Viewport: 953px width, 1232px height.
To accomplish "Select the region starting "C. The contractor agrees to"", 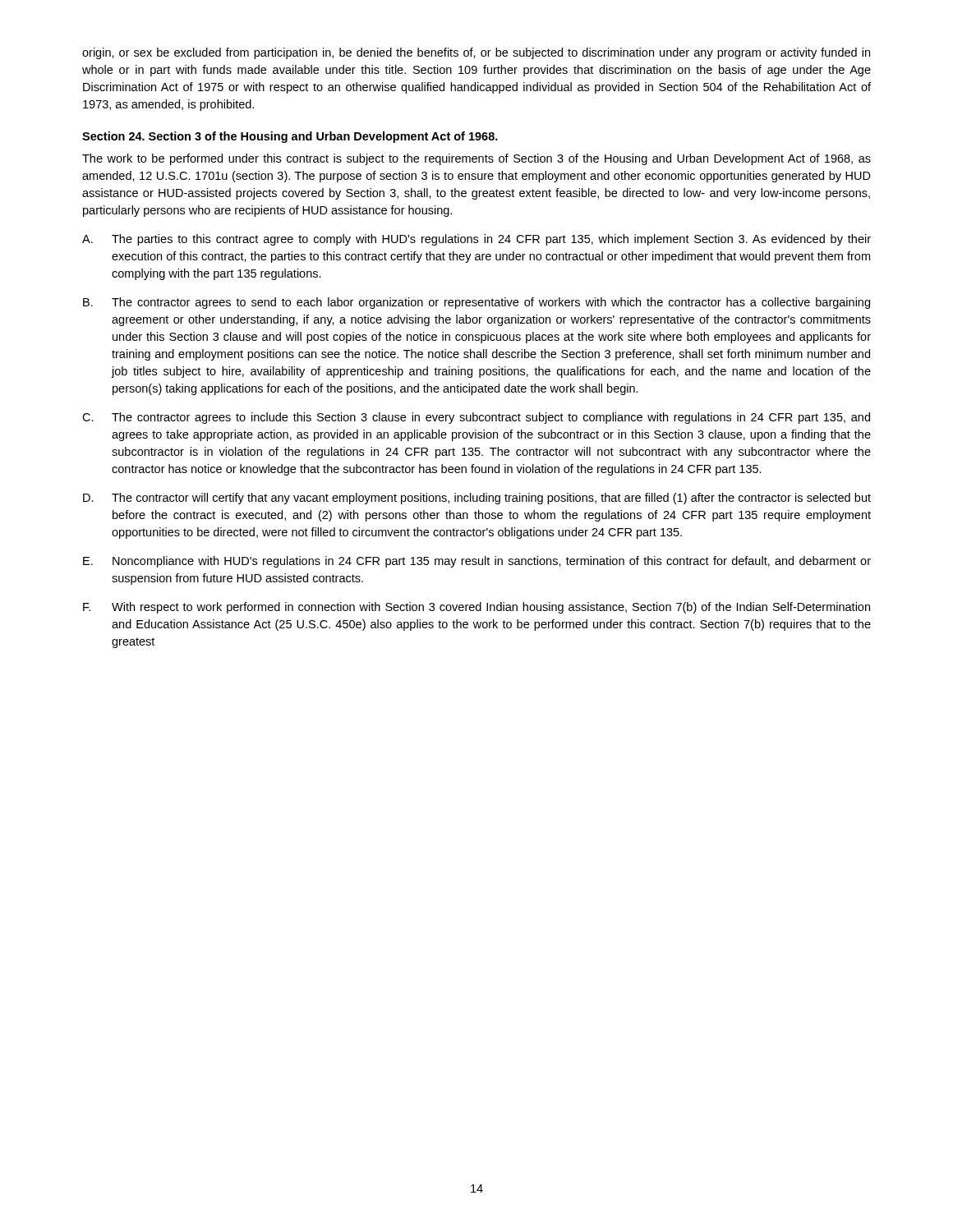I will coord(476,444).
